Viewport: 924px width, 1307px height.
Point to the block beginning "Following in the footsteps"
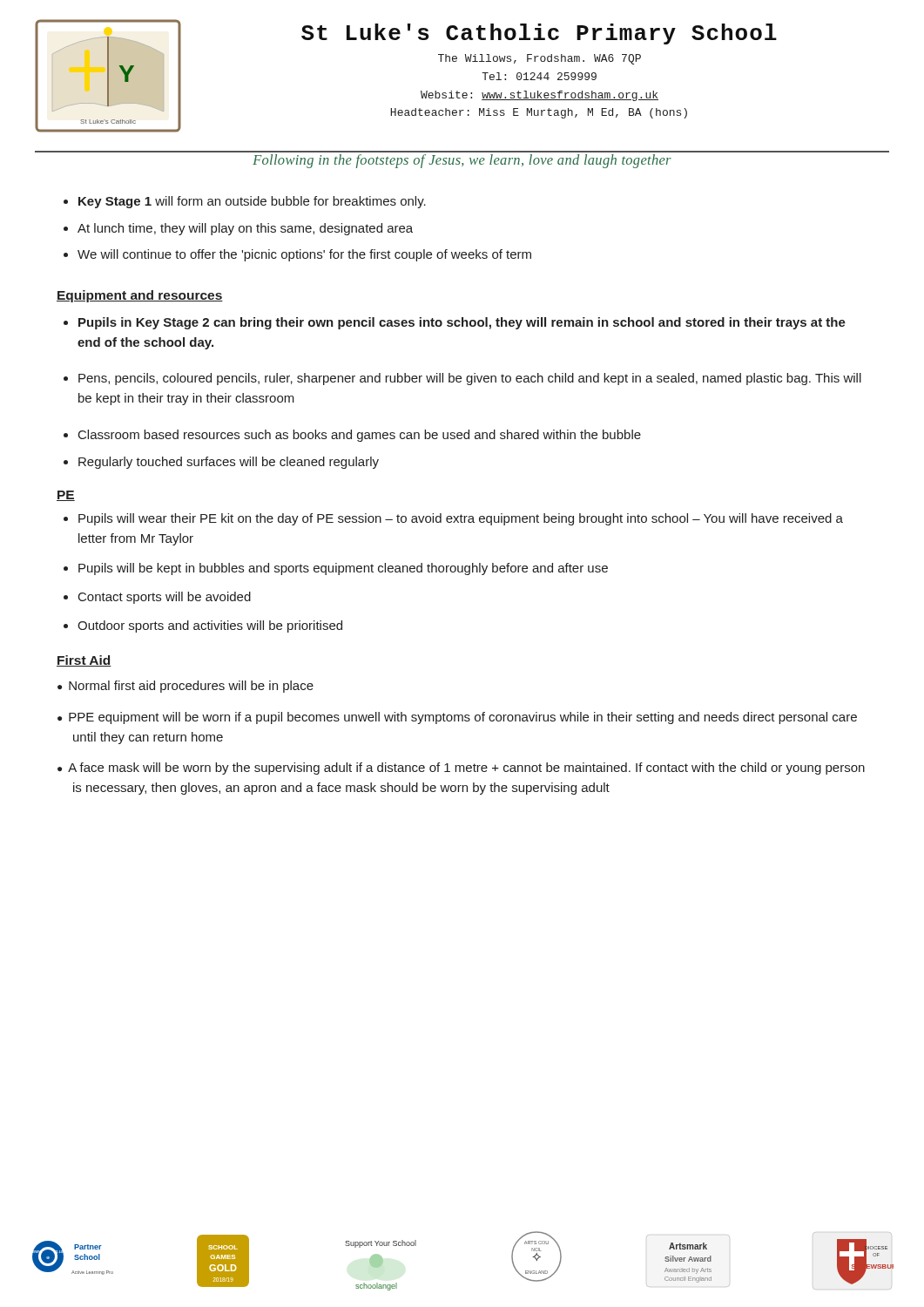click(462, 160)
